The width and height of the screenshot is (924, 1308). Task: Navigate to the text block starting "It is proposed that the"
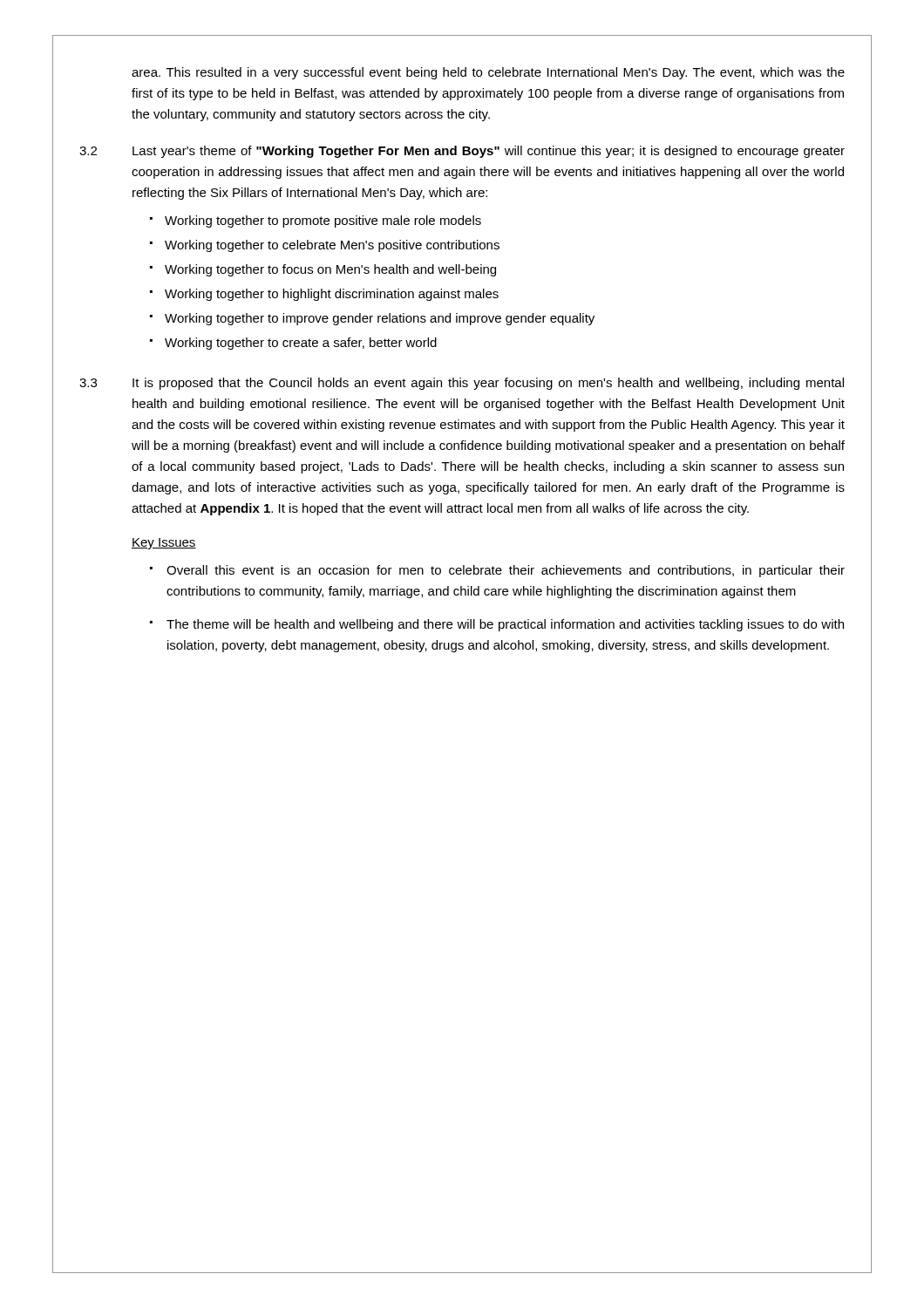click(488, 445)
